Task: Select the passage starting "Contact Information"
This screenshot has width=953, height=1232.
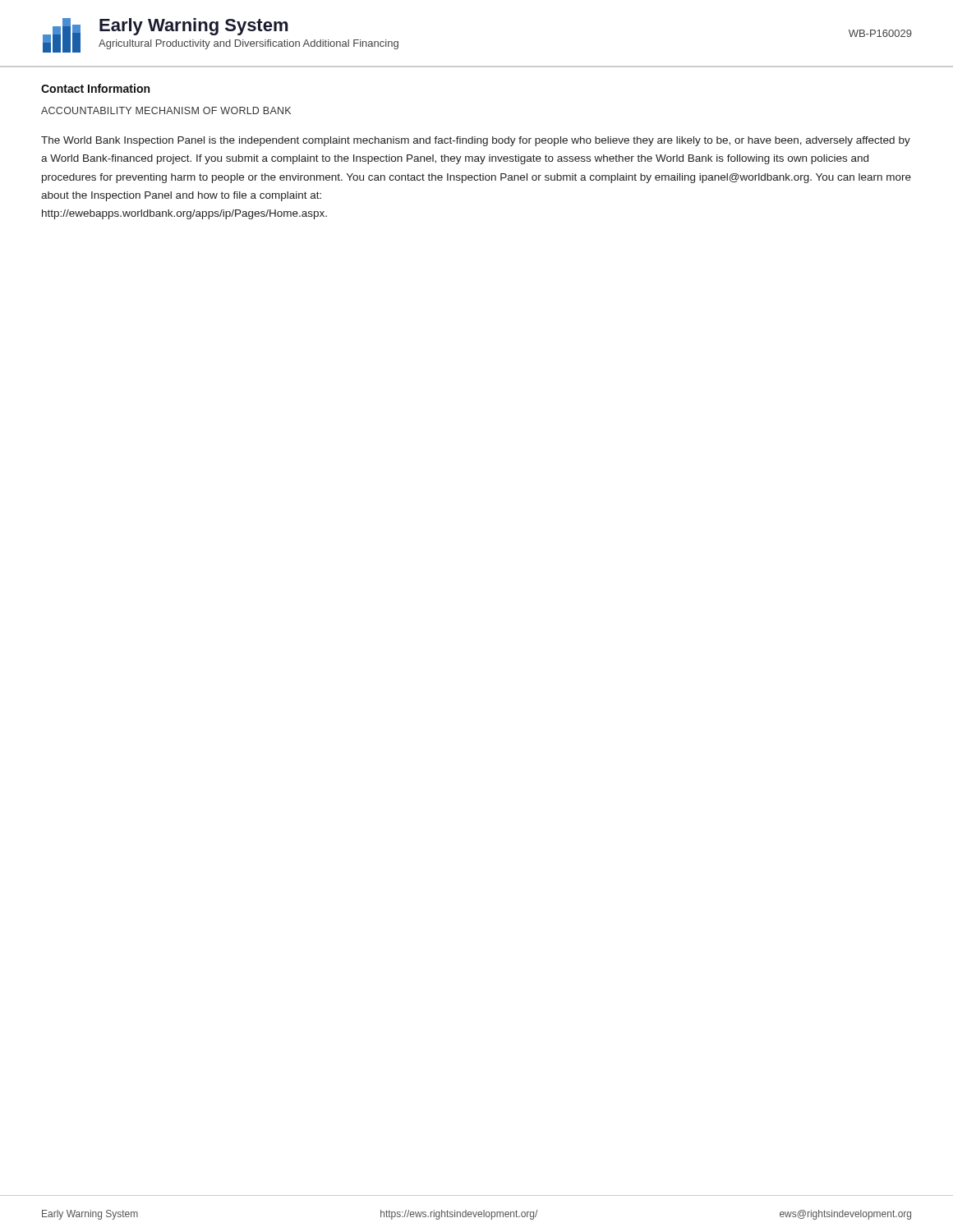Action: [x=96, y=89]
